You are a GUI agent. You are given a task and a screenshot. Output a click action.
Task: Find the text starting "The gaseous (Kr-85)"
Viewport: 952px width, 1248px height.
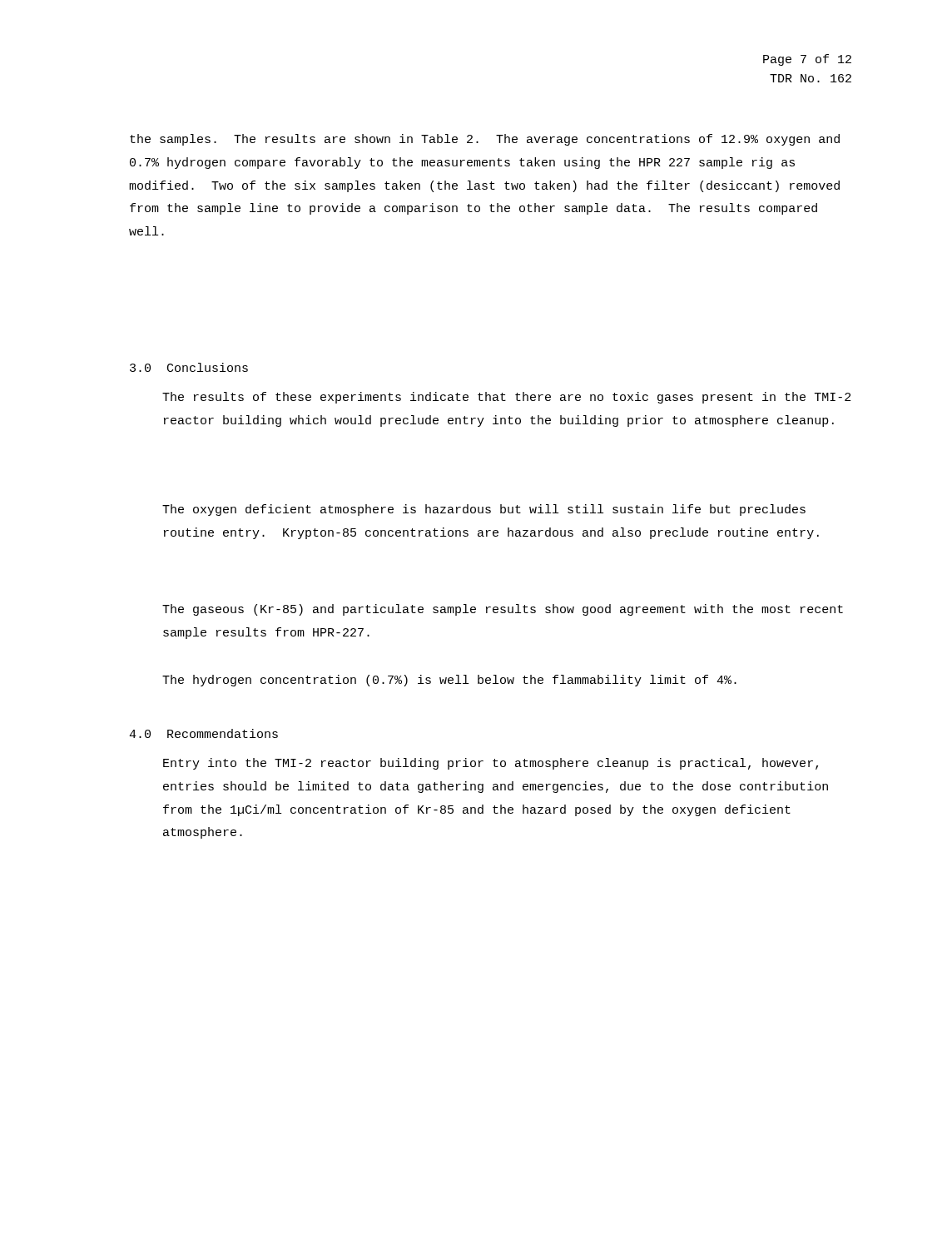(503, 622)
